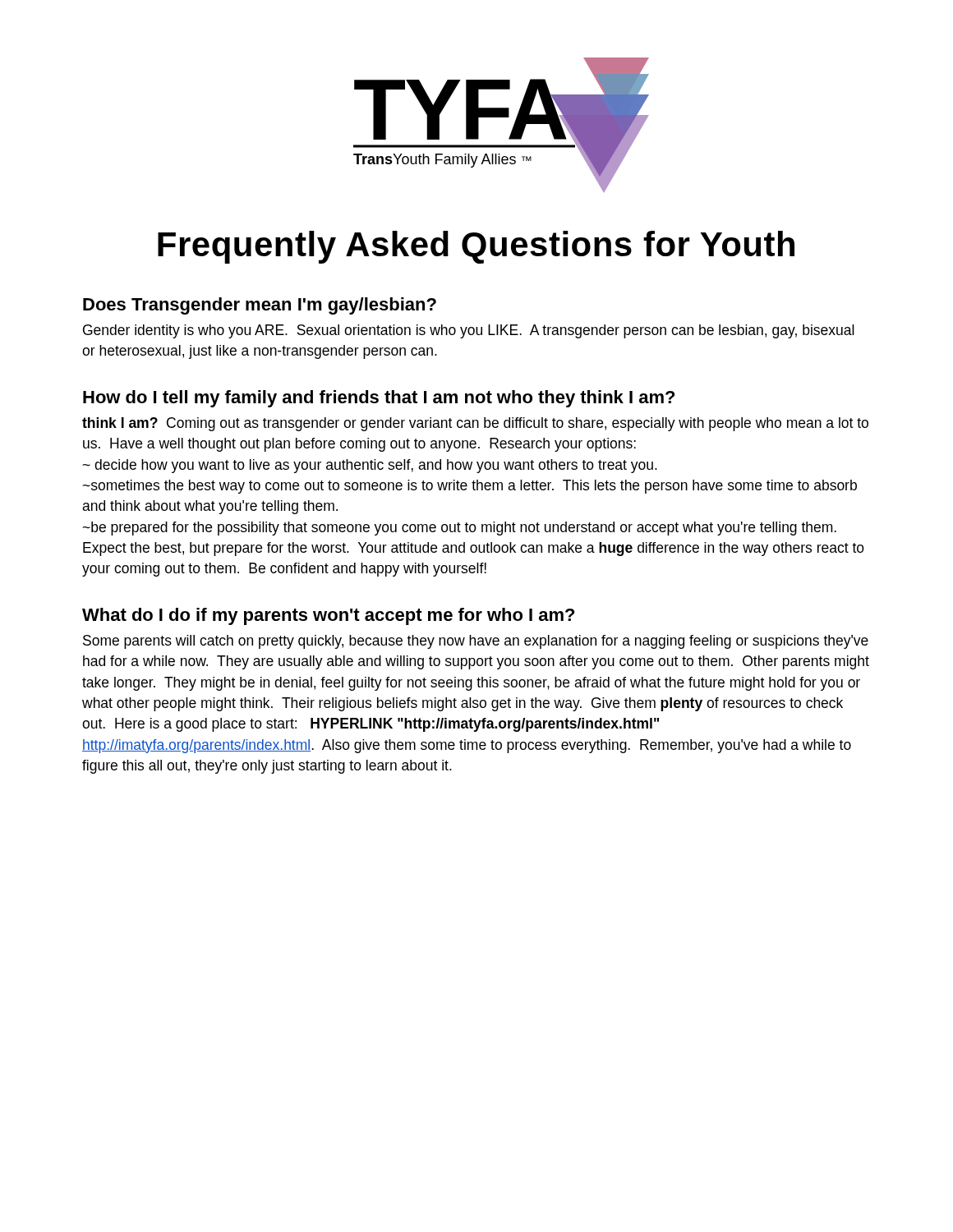The width and height of the screenshot is (953, 1232).
Task: Point to the text starting "Does Transgender mean I'm"
Action: tap(260, 304)
